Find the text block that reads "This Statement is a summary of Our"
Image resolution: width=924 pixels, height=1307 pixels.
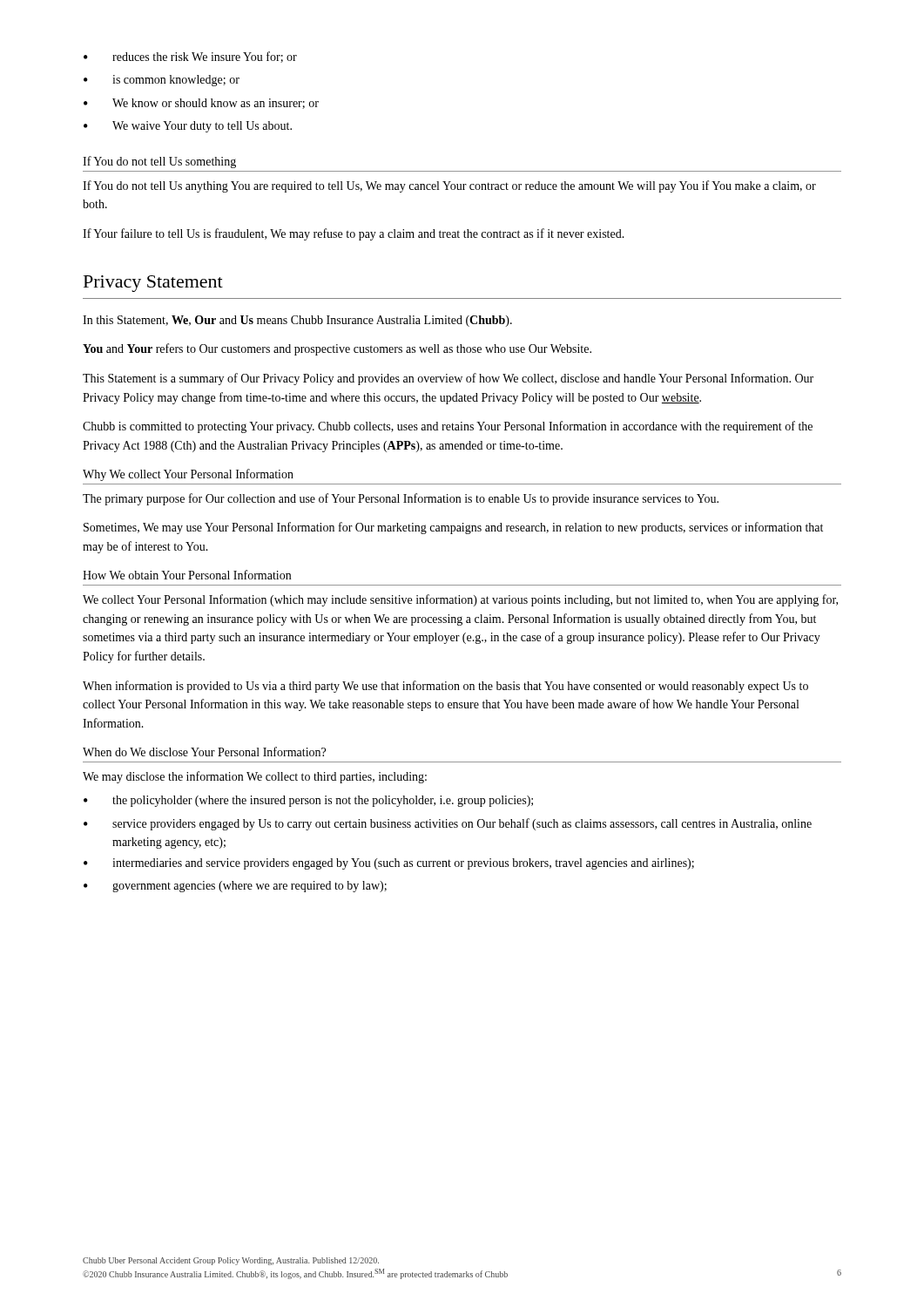(x=448, y=388)
